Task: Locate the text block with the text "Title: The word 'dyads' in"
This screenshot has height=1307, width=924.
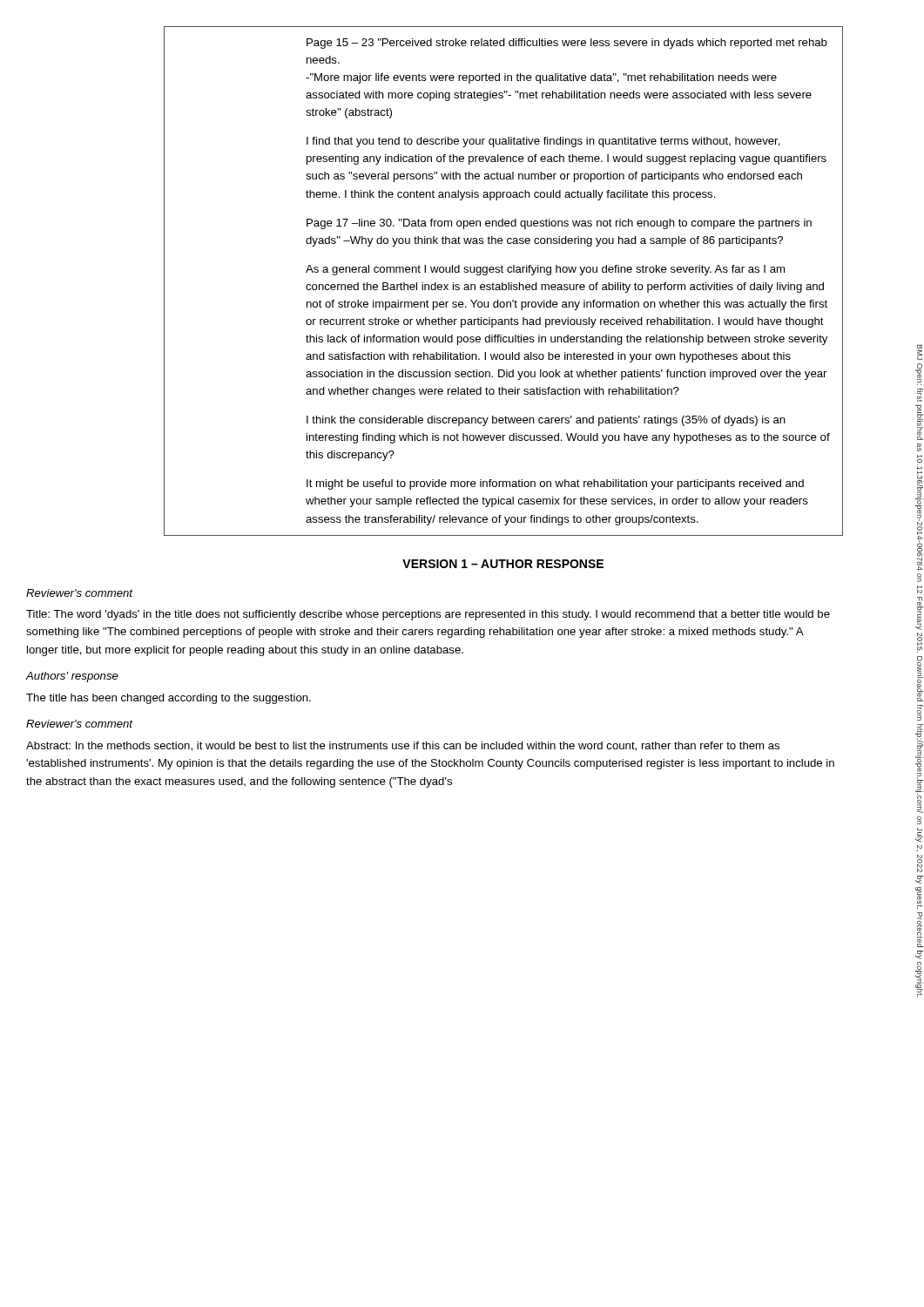Action: tap(428, 632)
